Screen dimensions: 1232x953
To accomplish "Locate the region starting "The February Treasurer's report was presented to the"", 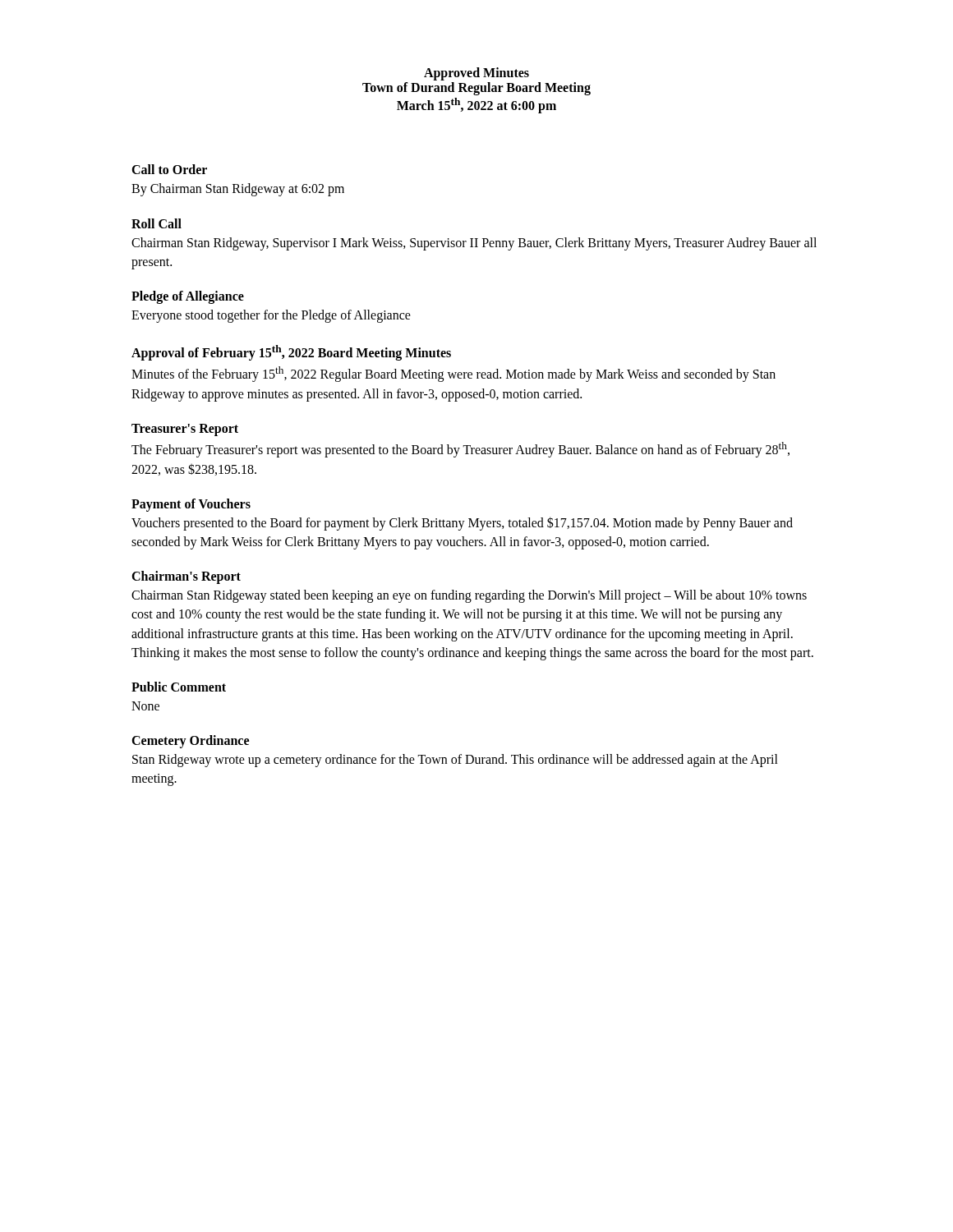I will click(461, 458).
